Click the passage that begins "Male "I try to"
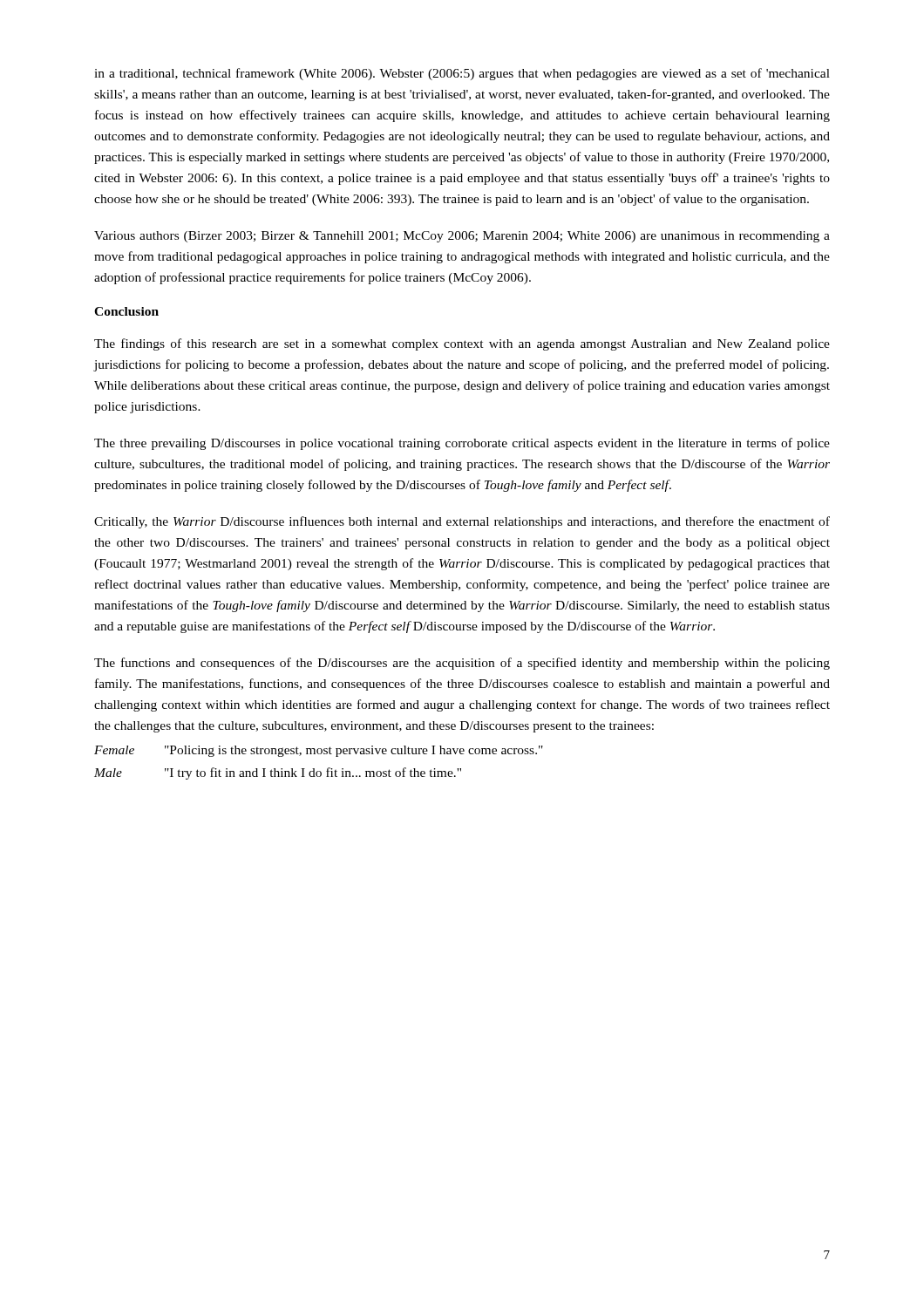Viewport: 924px width, 1308px height. [462, 773]
